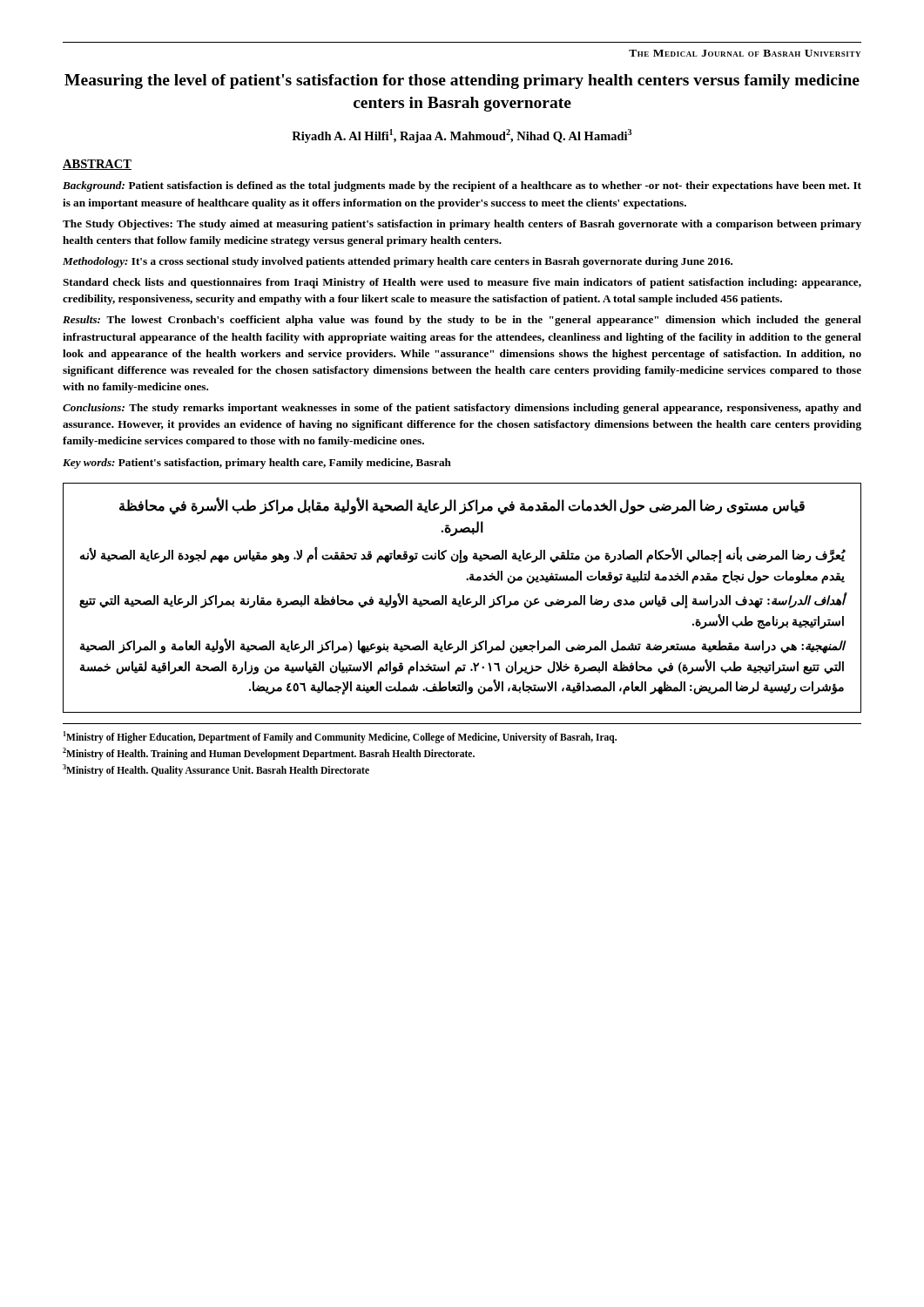Image resolution: width=924 pixels, height=1307 pixels.
Task: Locate the title that says "Measuring the level of patient's satisfaction for"
Action: point(462,91)
